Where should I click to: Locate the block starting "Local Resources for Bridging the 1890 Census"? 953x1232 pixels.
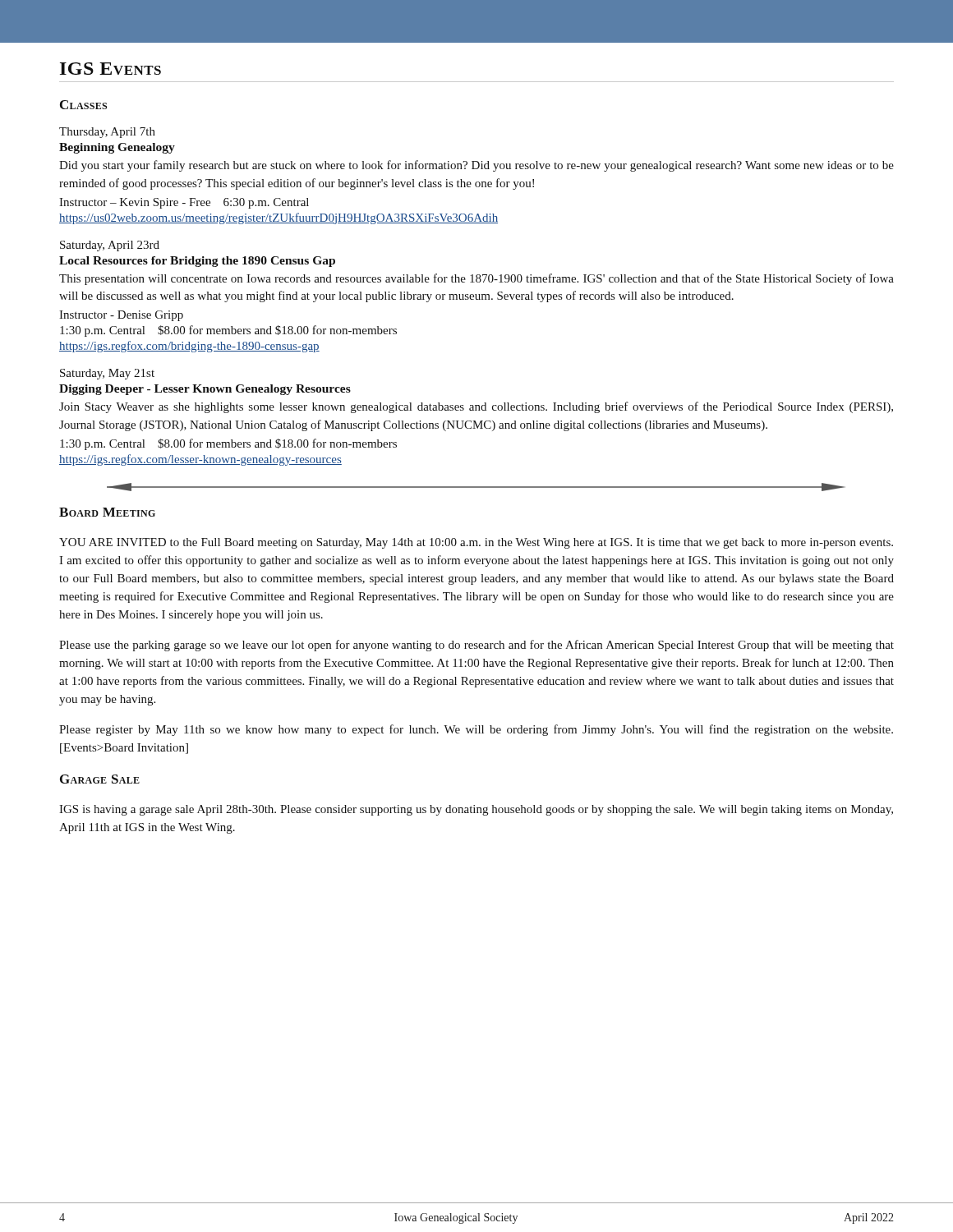point(197,260)
